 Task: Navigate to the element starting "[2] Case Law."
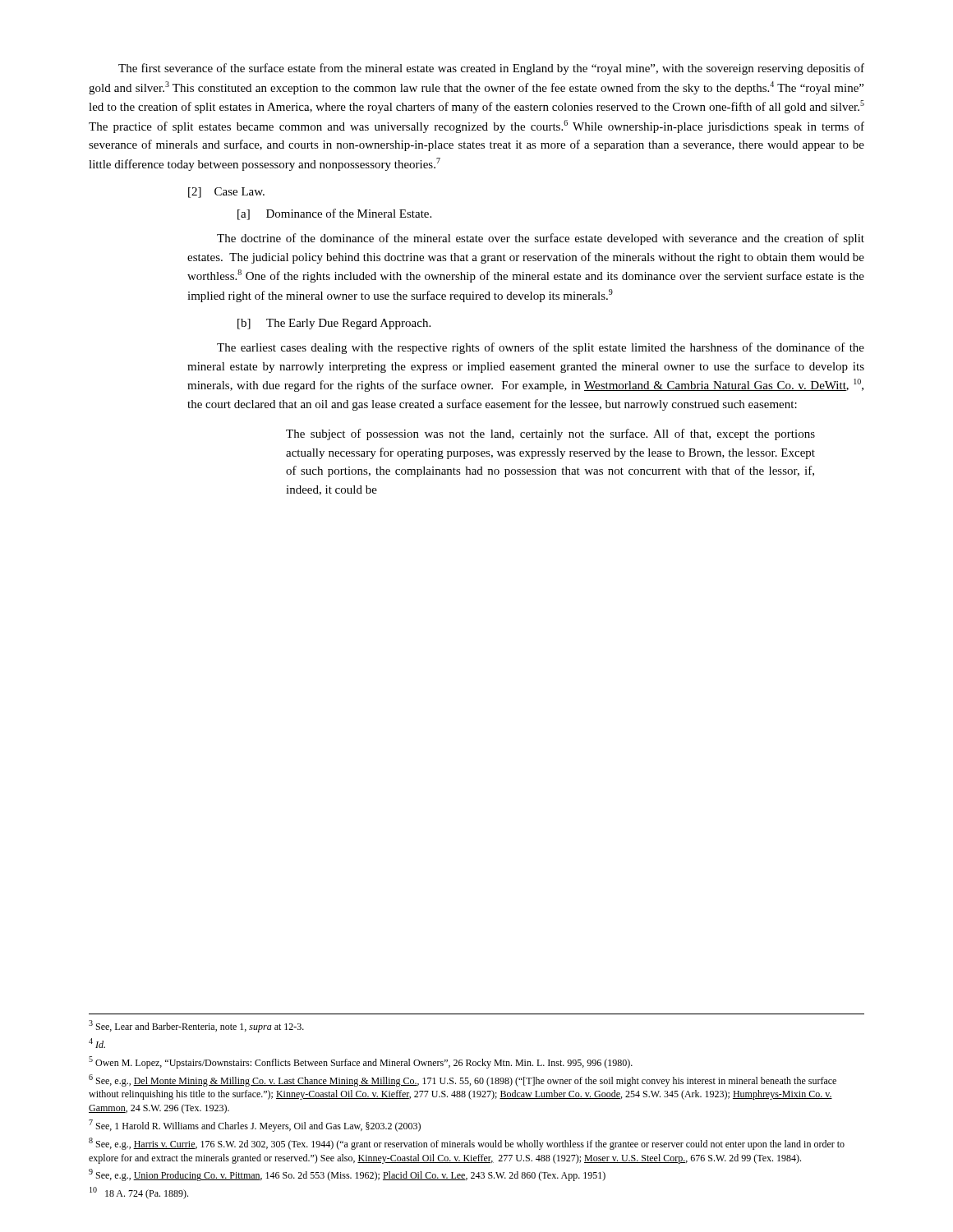click(x=226, y=191)
